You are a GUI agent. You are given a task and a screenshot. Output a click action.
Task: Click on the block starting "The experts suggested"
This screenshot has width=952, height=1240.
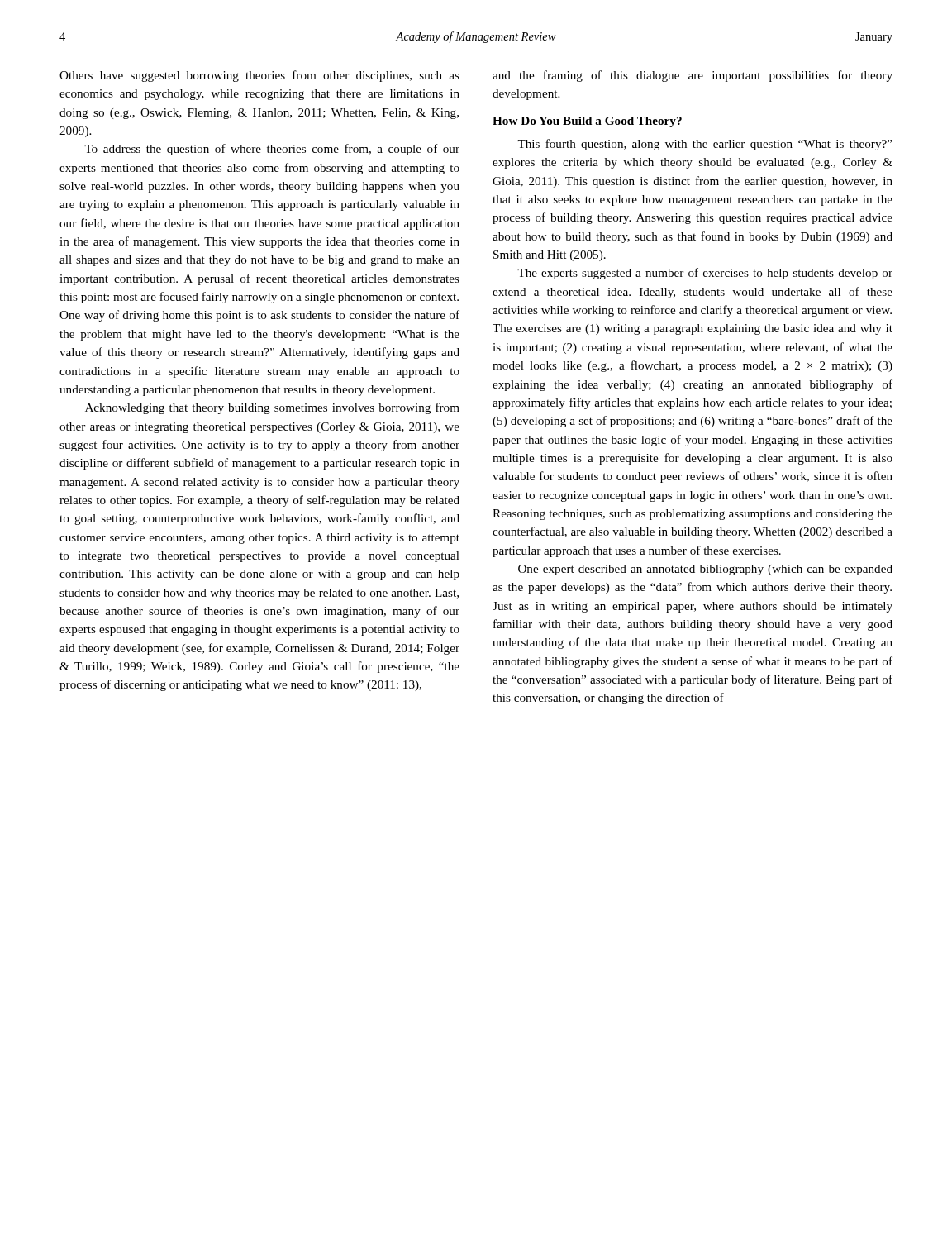(x=693, y=411)
